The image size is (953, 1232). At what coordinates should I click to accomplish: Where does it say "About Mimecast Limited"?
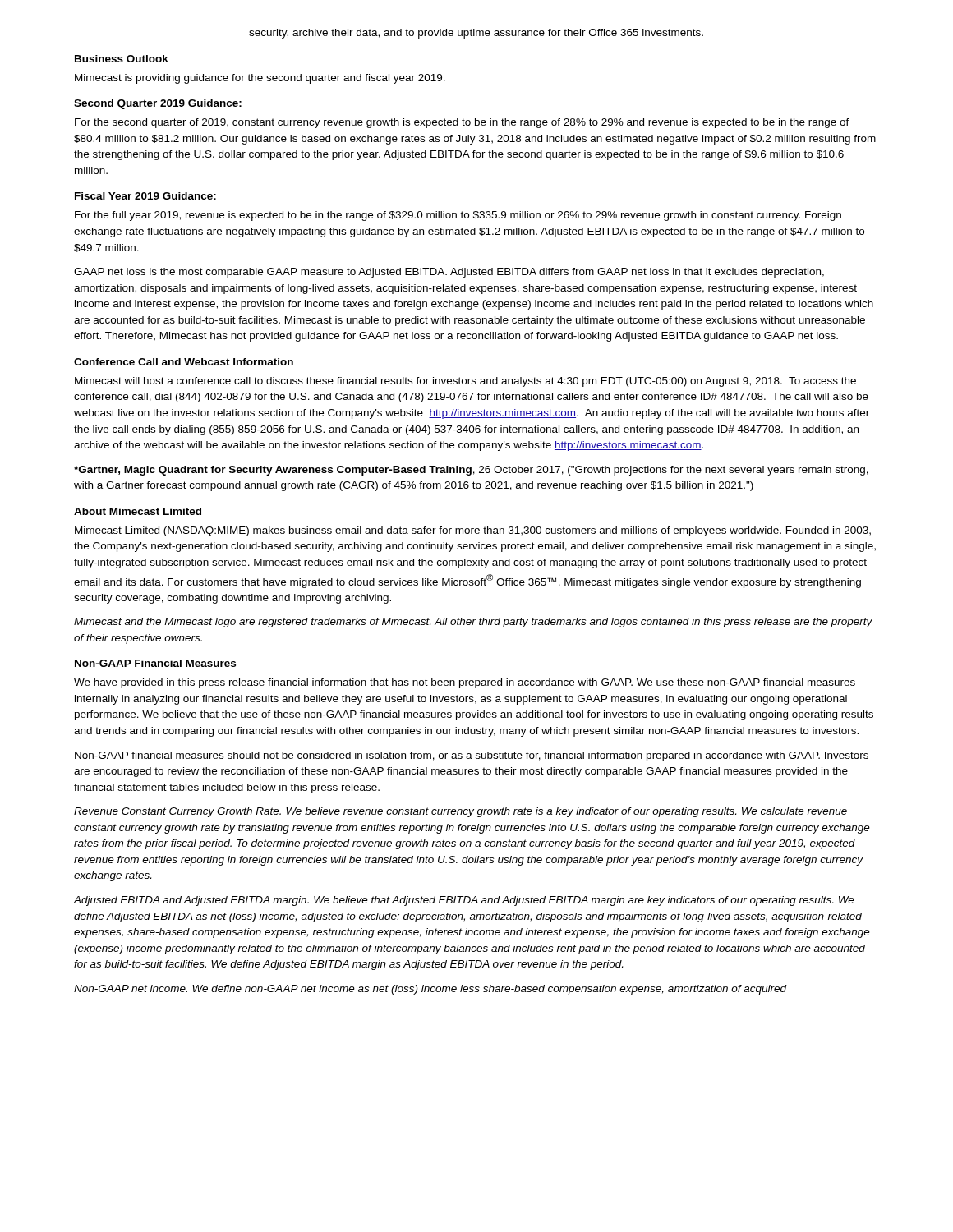pyautogui.click(x=138, y=511)
